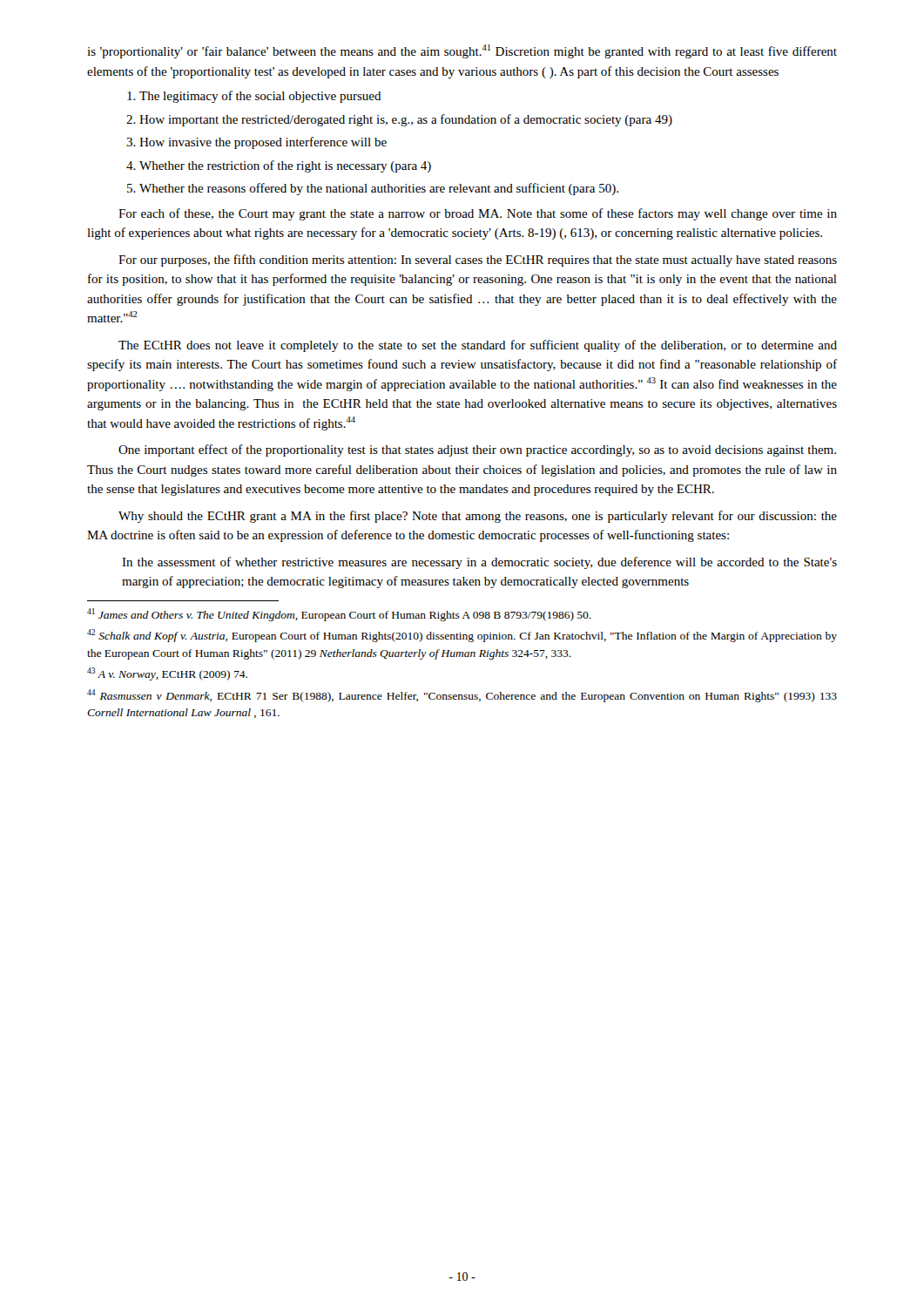Click the passage that begins "For our purposes, the fifth condition"
This screenshot has width=924, height=1307.
click(x=462, y=289)
